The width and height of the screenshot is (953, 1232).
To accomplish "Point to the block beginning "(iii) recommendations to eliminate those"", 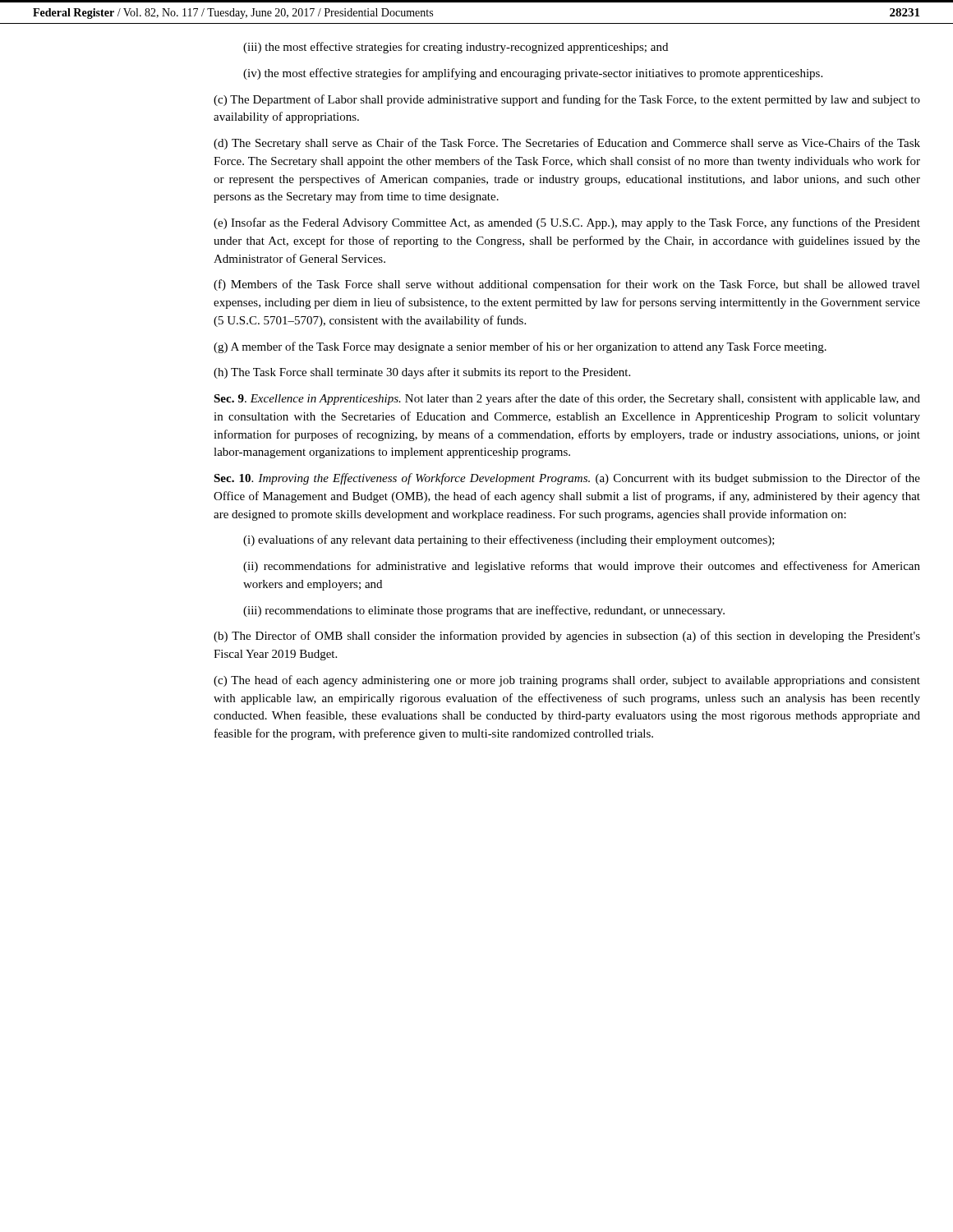I will tap(484, 610).
